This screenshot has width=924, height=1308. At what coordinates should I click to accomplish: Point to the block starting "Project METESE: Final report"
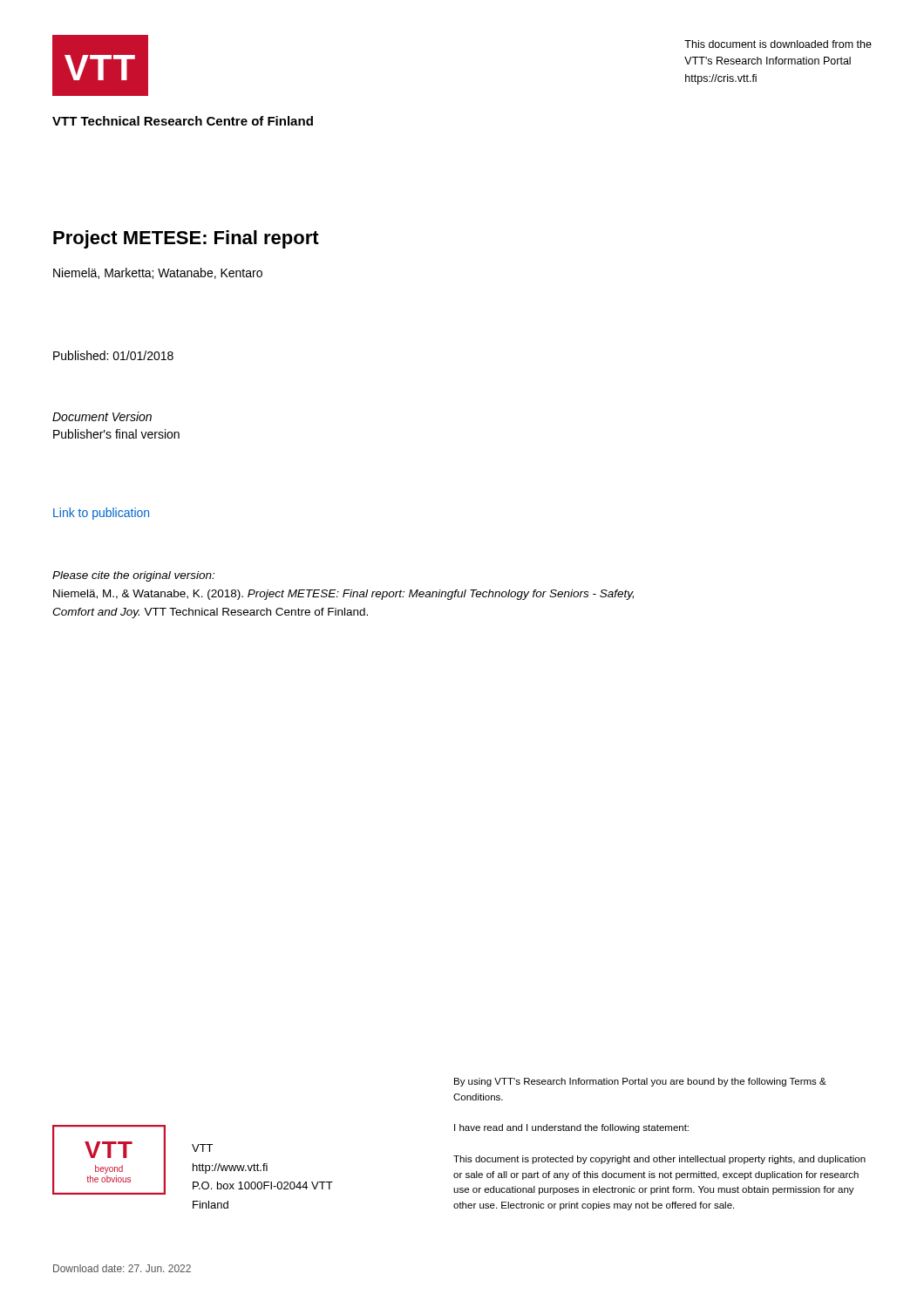[185, 238]
